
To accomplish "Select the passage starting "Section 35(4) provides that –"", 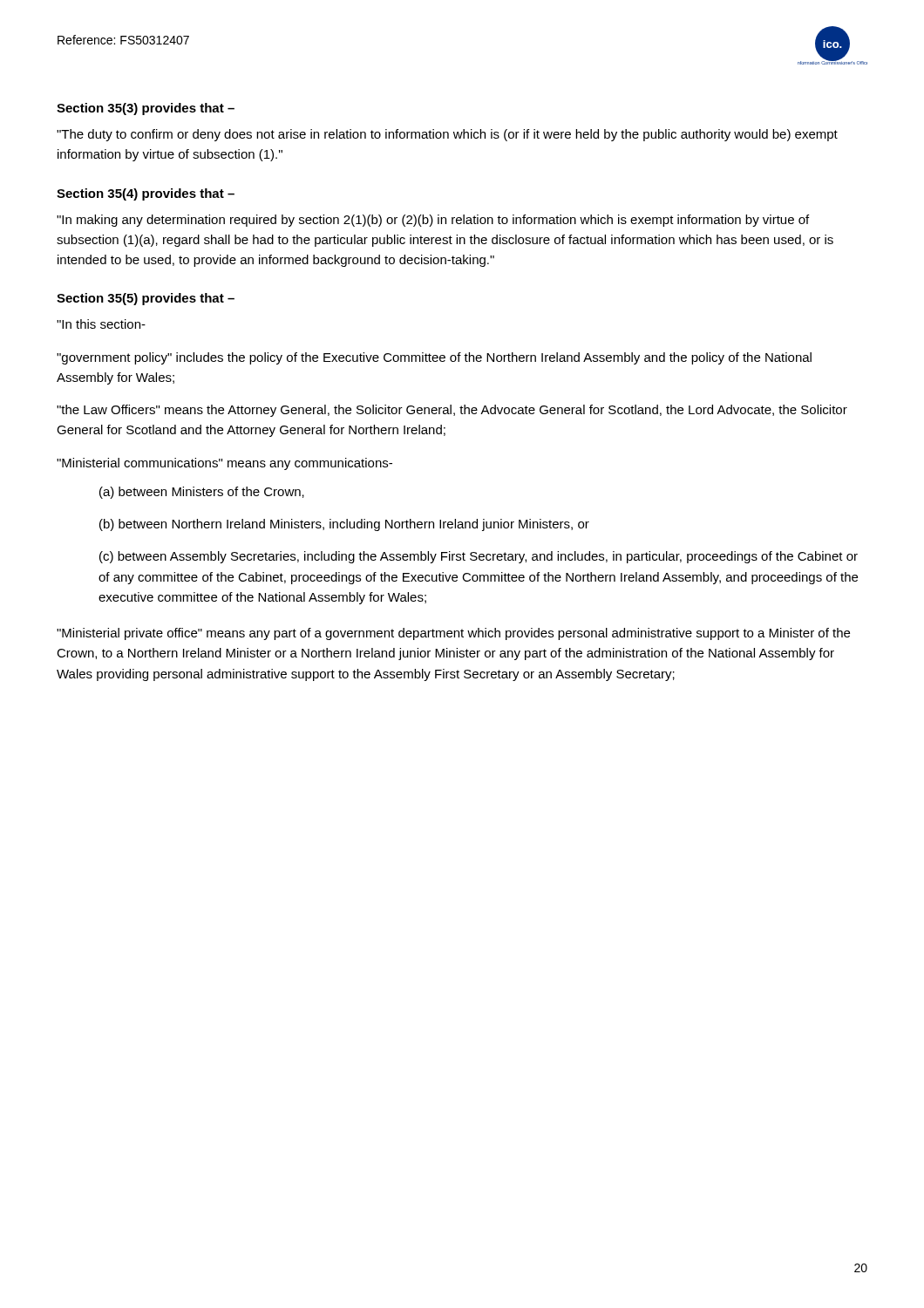I will tap(146, 193).
